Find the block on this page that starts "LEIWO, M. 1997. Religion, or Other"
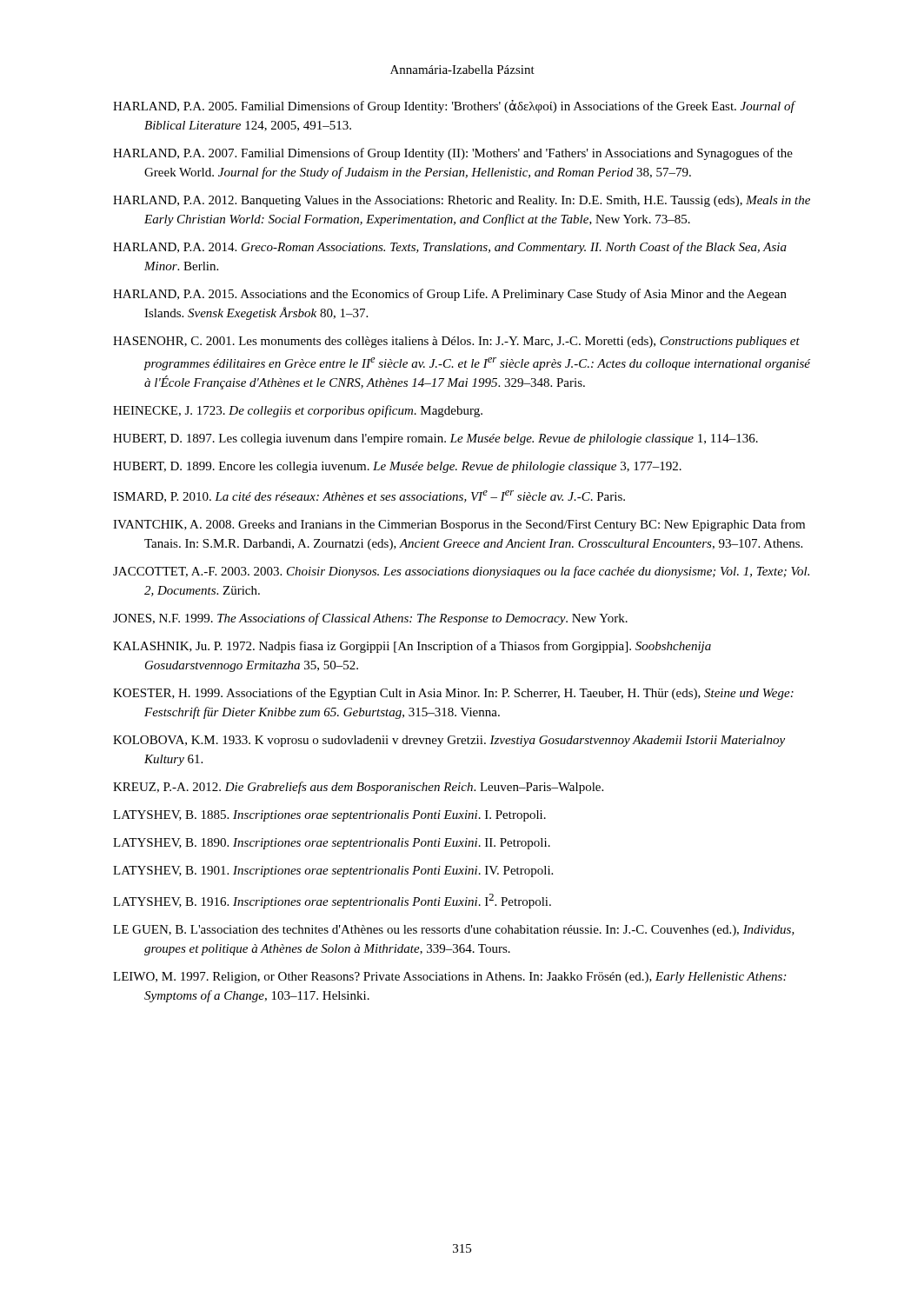 (x=462, y=986)
